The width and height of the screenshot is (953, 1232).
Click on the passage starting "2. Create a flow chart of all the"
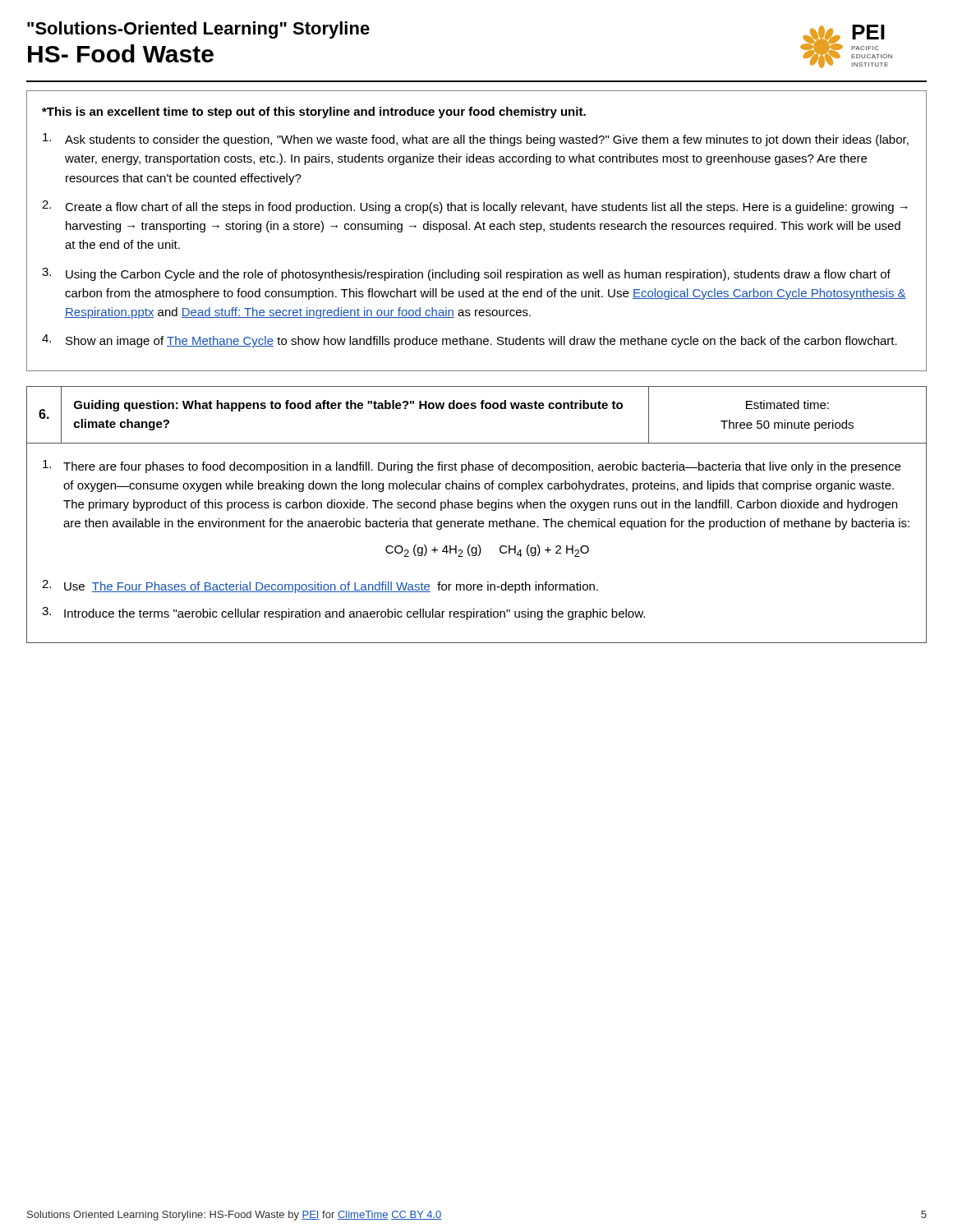pyautogui.click(x=476, y=226)
